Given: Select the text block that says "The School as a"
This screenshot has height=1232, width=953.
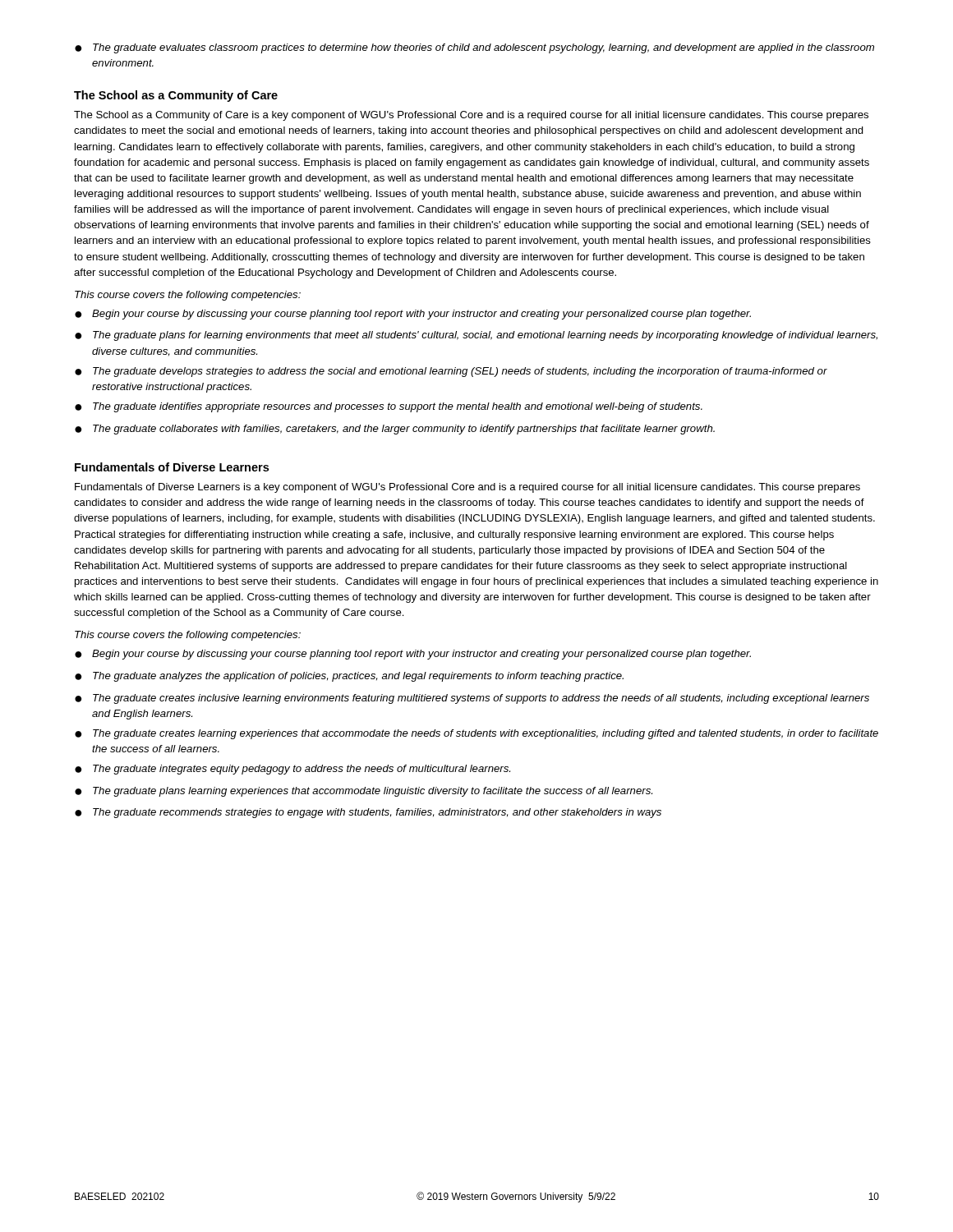Looking at the screenshot, I should (472, 193).
